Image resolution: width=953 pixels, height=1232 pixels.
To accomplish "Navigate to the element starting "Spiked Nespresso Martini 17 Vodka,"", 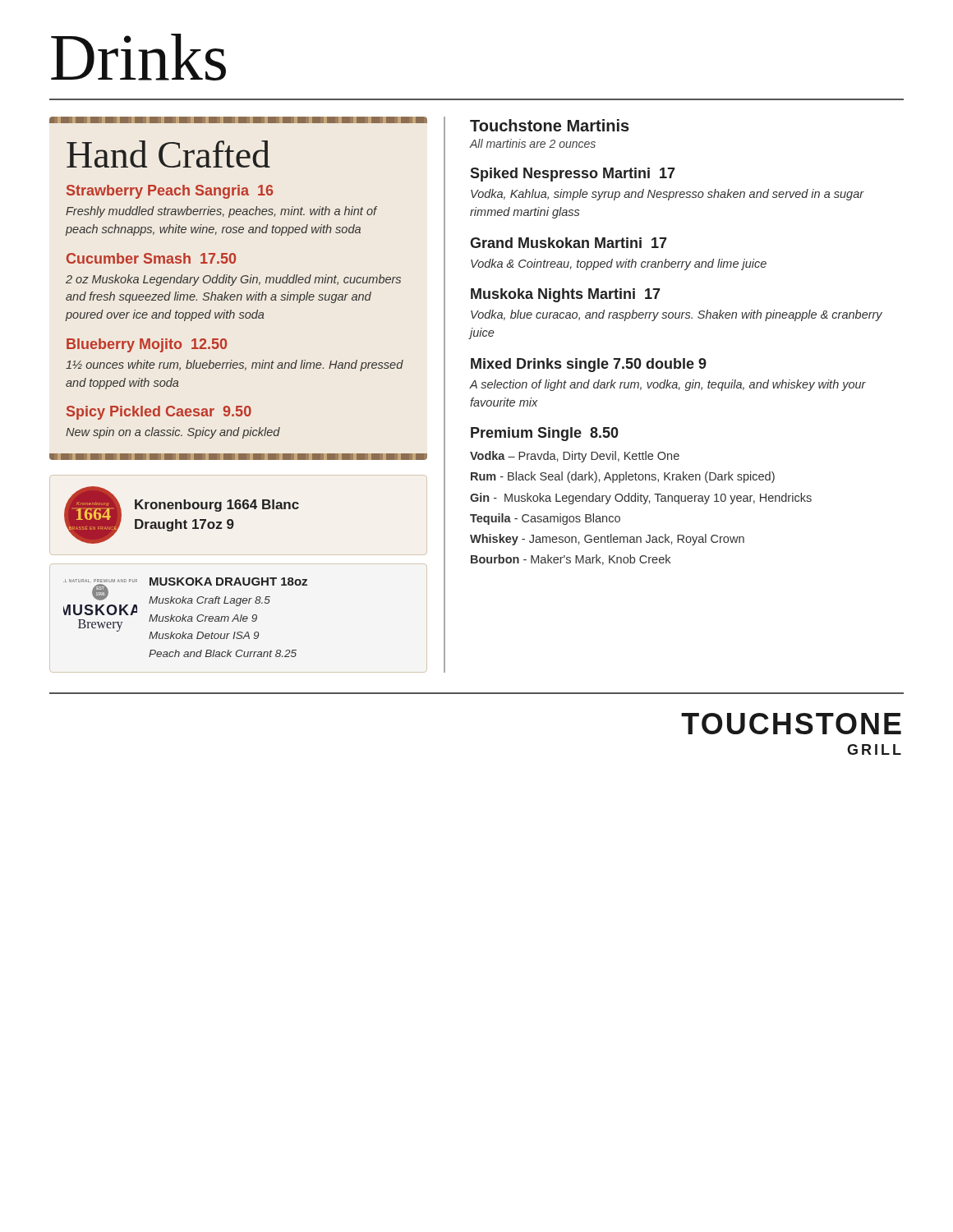I will (x=687, y=193).
